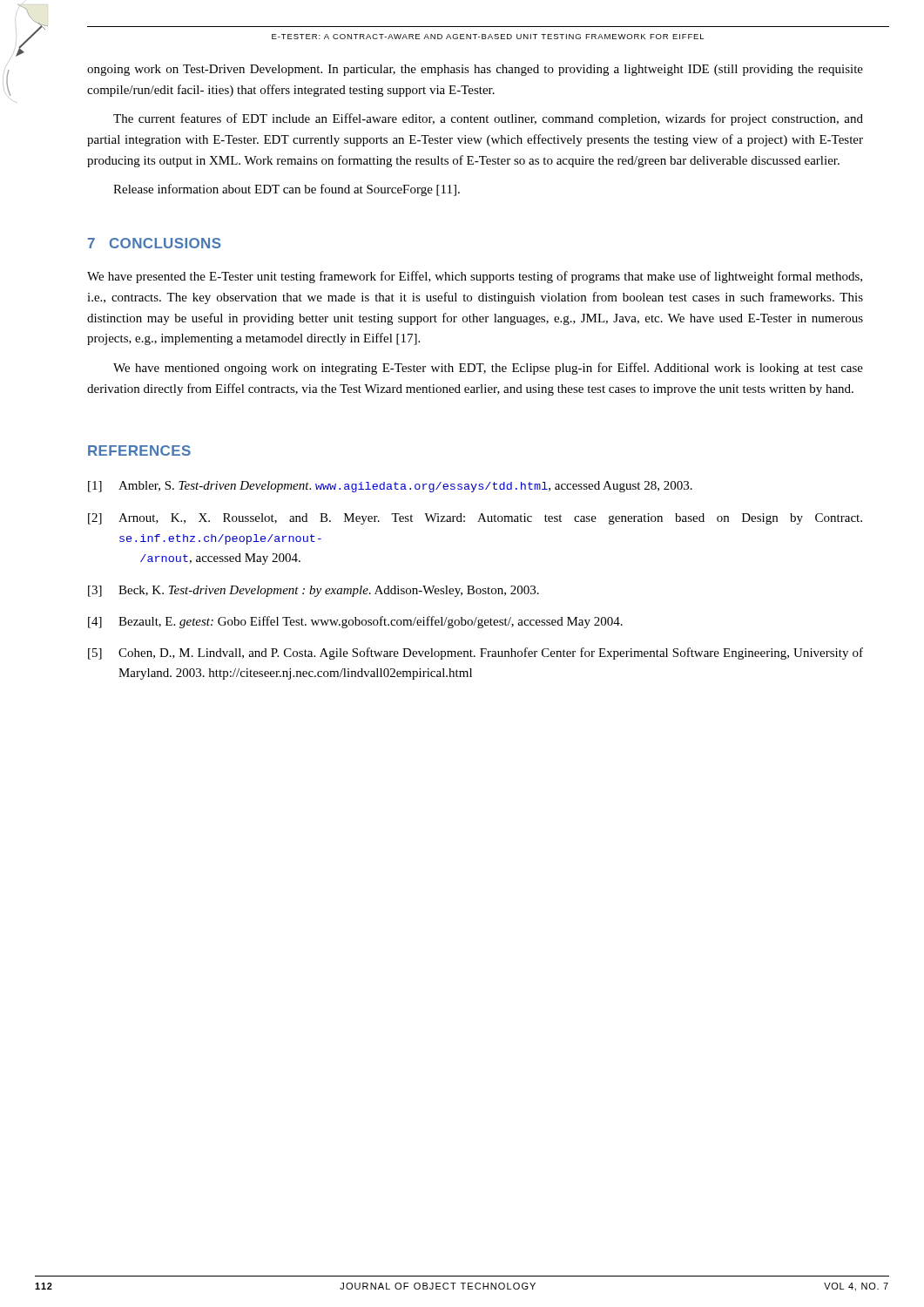The height and width of the screenshot is (1307, 924).
Task: Locate the element starting "[1] Ambler, S. Test-driven Development. www.agiledata.org/essays/tdd.html, accessed"
Action: (390, 486)
